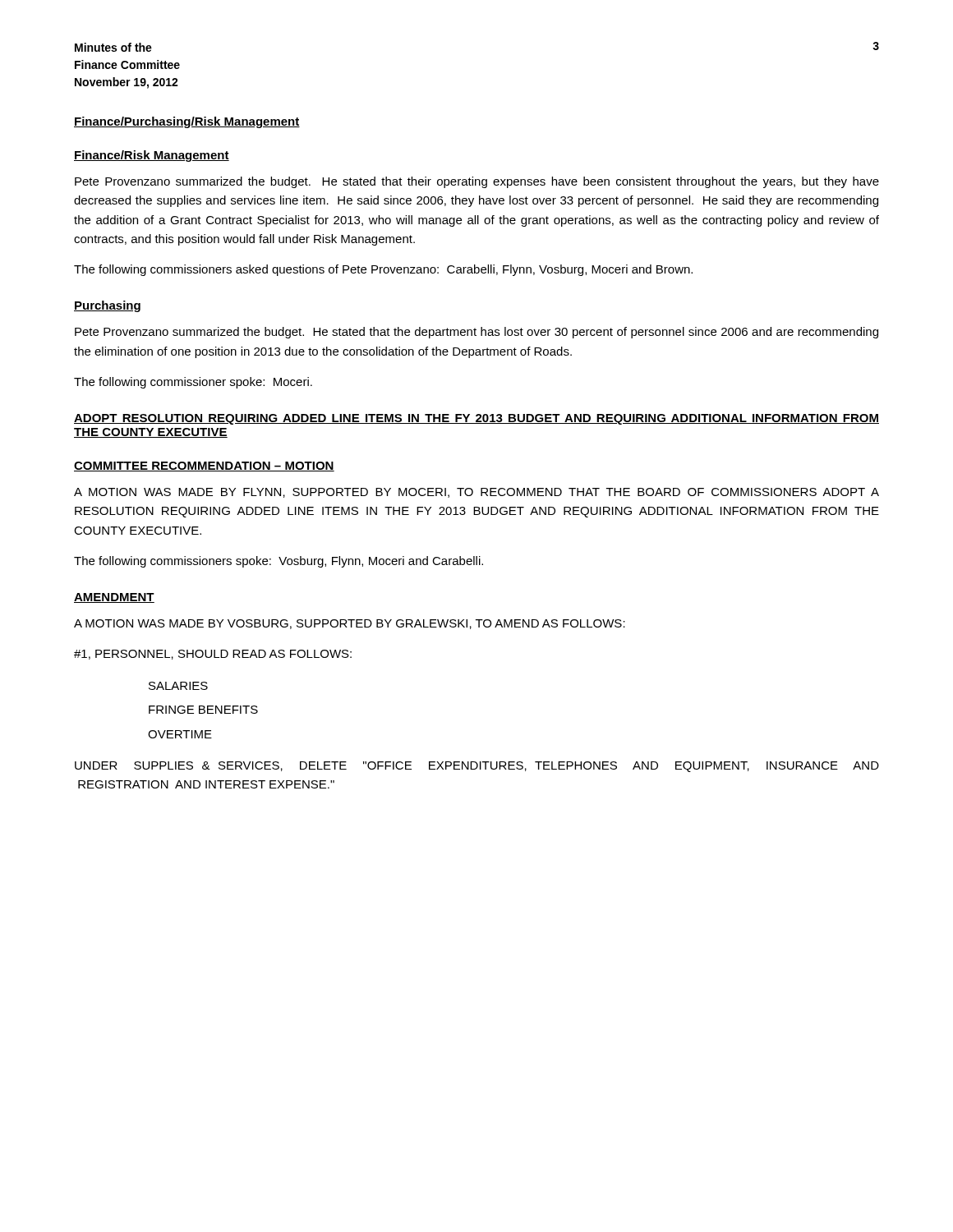Find the block on this page that starts "The following commissioners spoke: Vosburg, Flynn, Moceri"
Image resolution: width=953 pixels, height=1232 pixels.
click(279, 560)
